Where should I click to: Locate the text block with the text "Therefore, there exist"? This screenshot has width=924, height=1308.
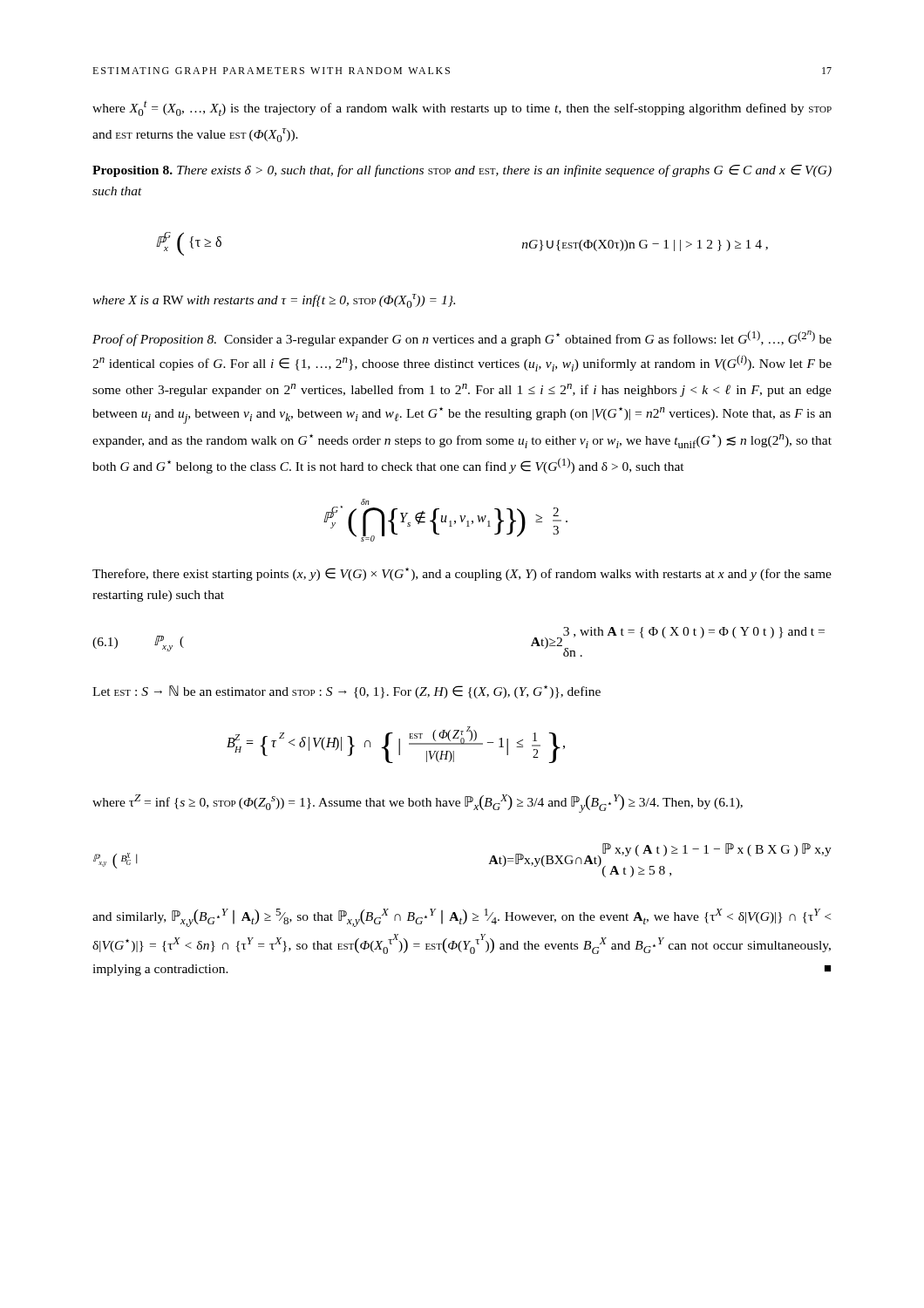462,583
